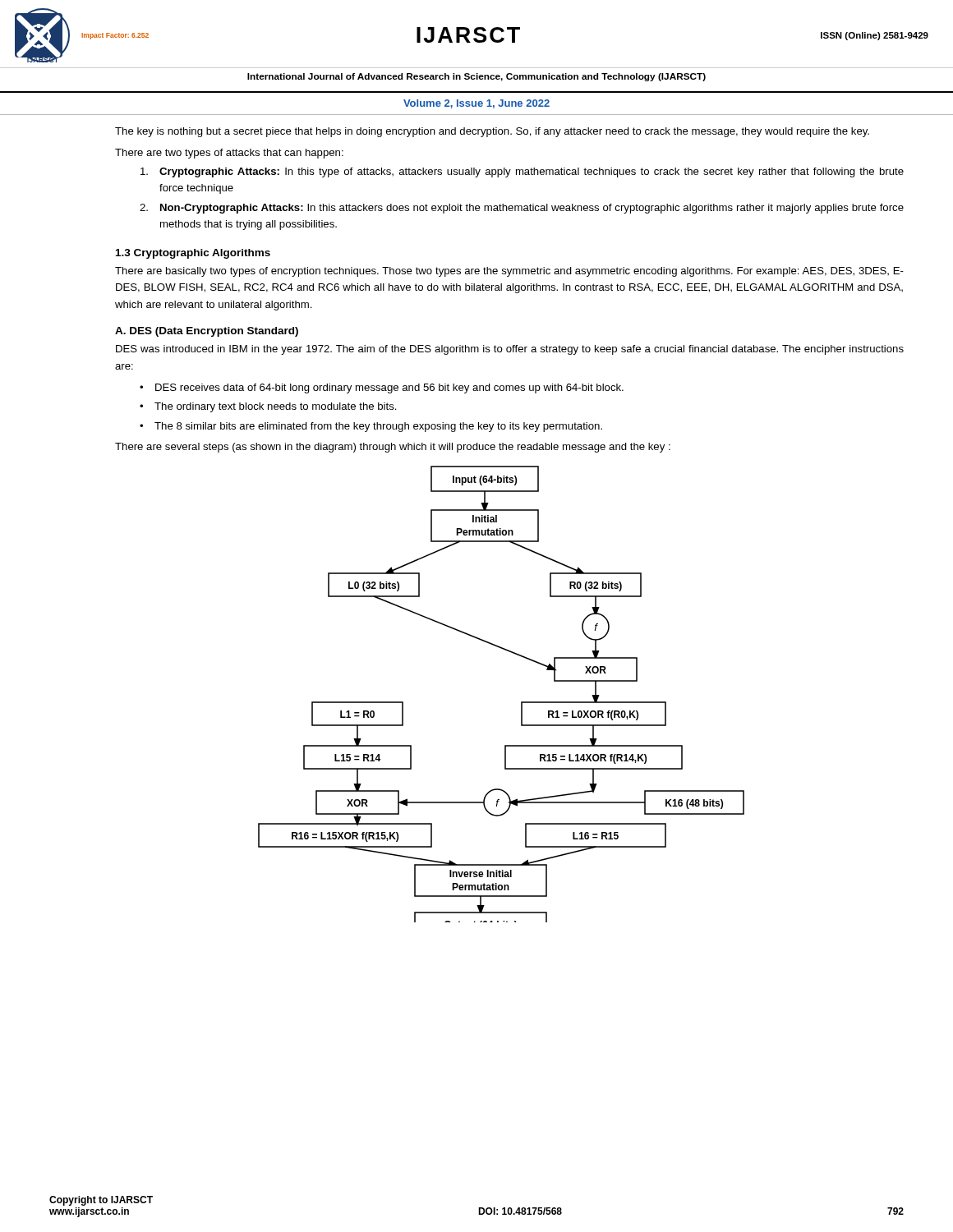Point to the text block starting "1.3 Cryptographic Algorithms"
Image resolution: width=953 pixels, height=1232 pixels.
click(x=193, y=252)
